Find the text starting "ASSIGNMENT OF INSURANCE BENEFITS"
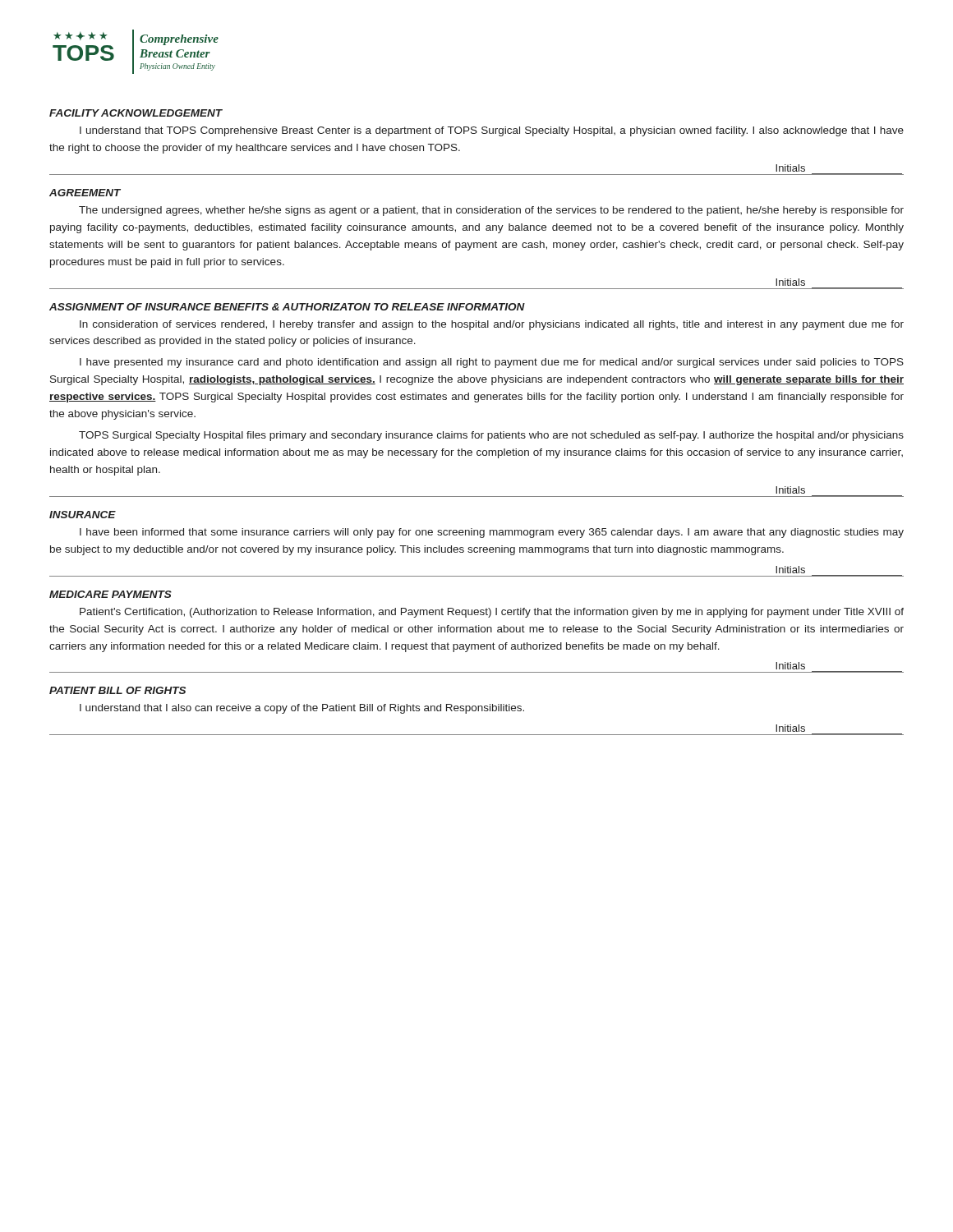This screenshot has width=953, height=1232. point(287,306)
